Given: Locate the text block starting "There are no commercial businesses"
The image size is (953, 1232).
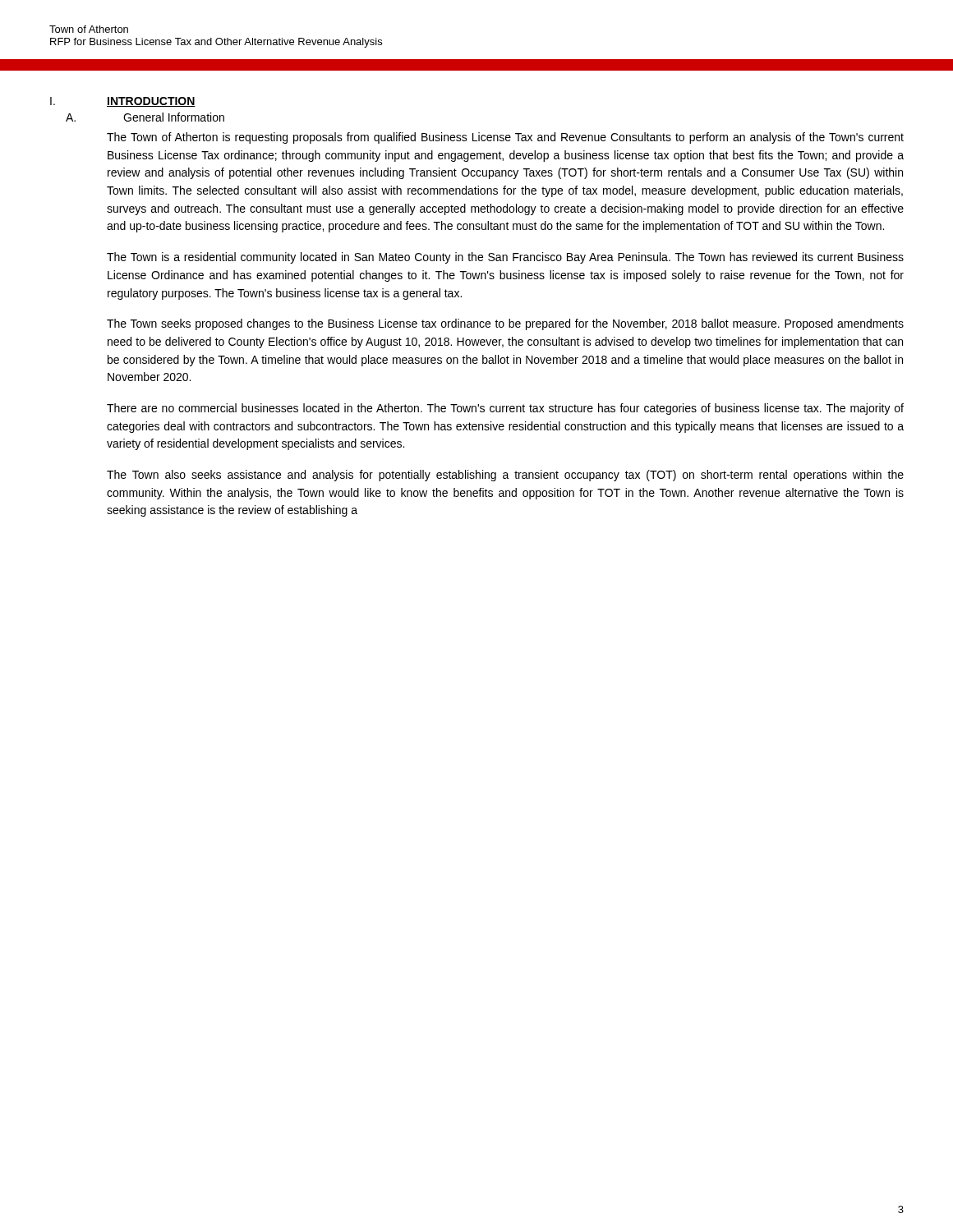Looking at the screenshot, I should (505, 426).
